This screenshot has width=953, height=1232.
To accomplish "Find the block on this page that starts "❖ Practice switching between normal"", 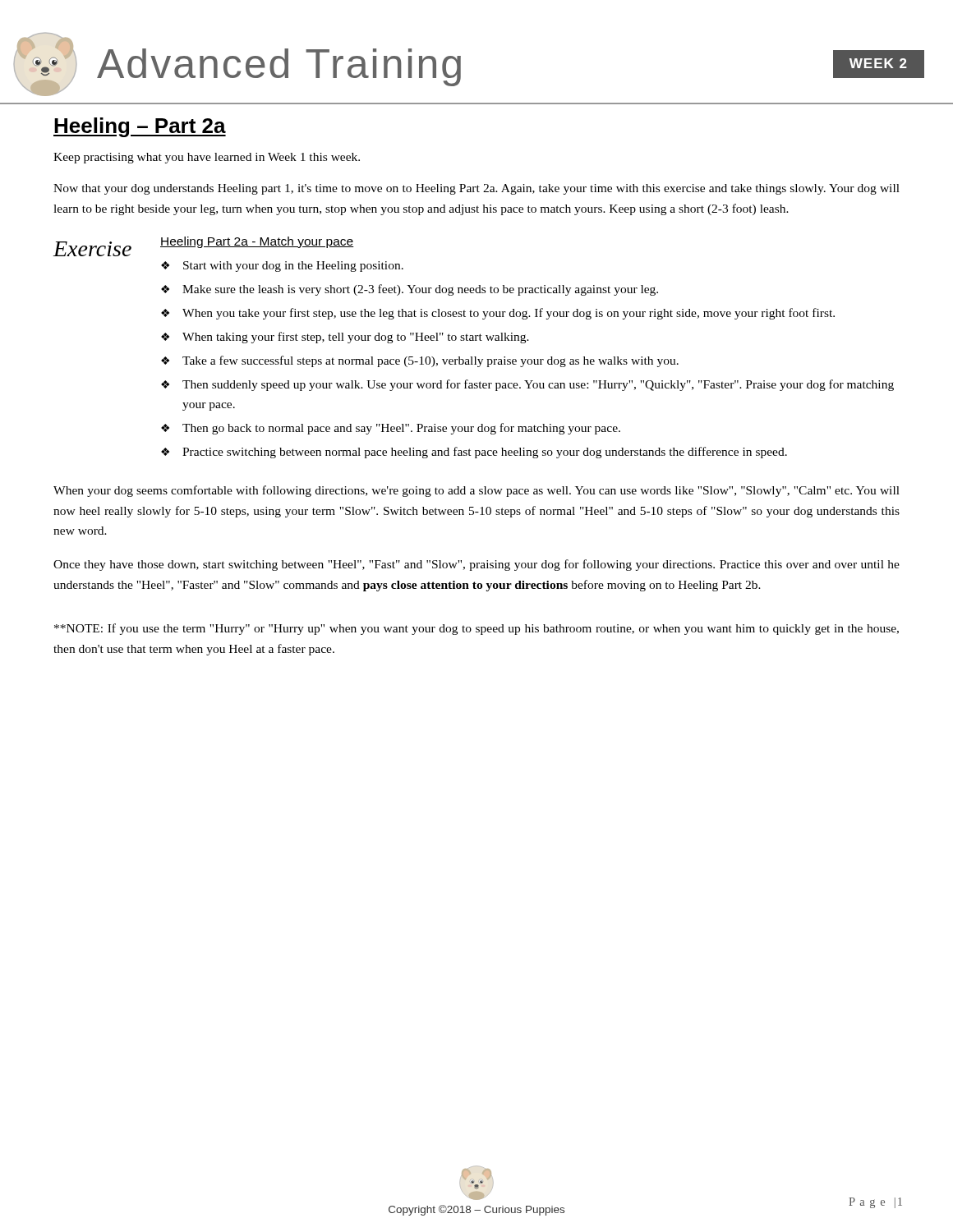I will coord(474,452).
